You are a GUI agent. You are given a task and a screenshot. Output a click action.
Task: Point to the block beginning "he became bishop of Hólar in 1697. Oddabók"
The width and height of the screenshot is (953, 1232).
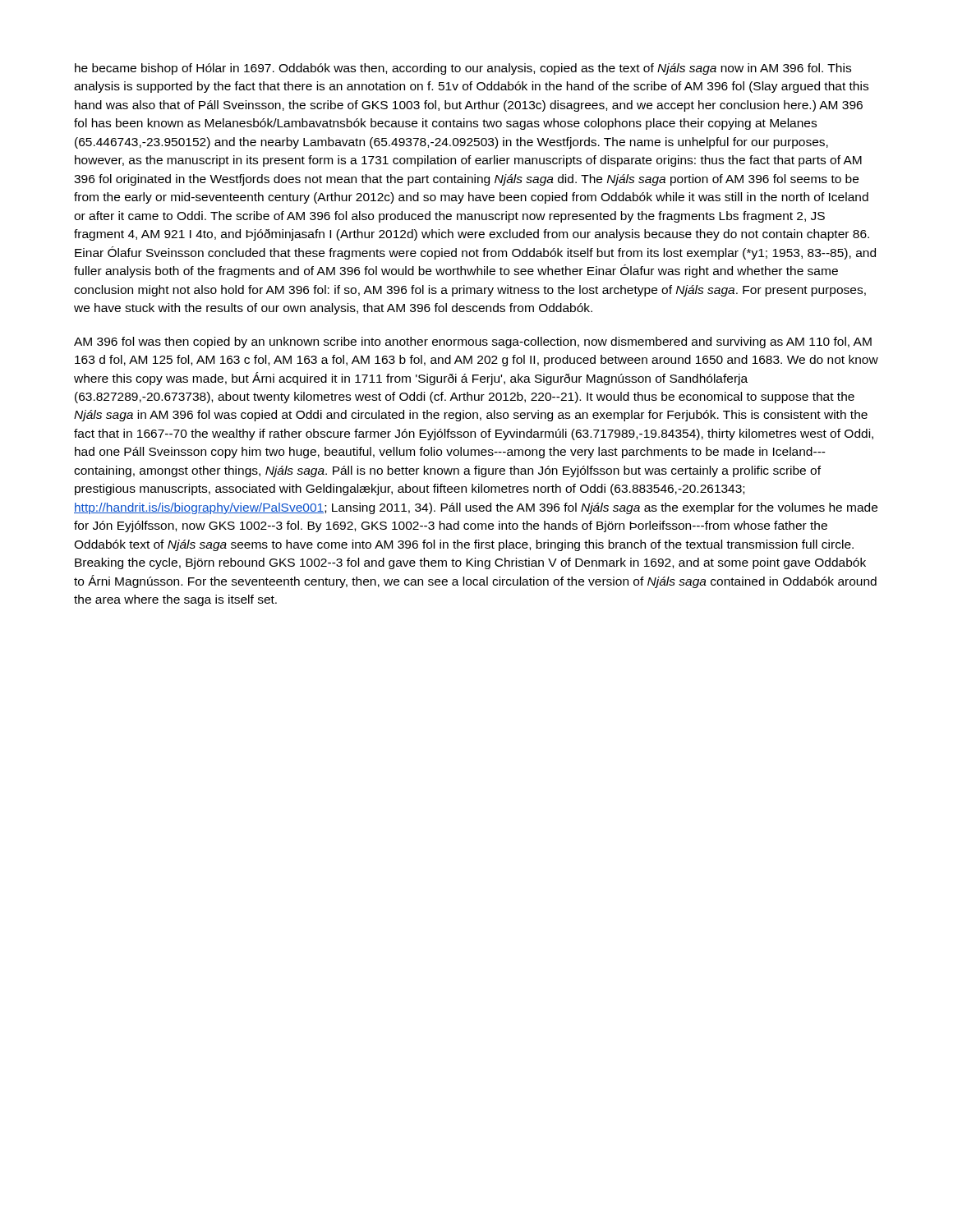pos(475,188)
